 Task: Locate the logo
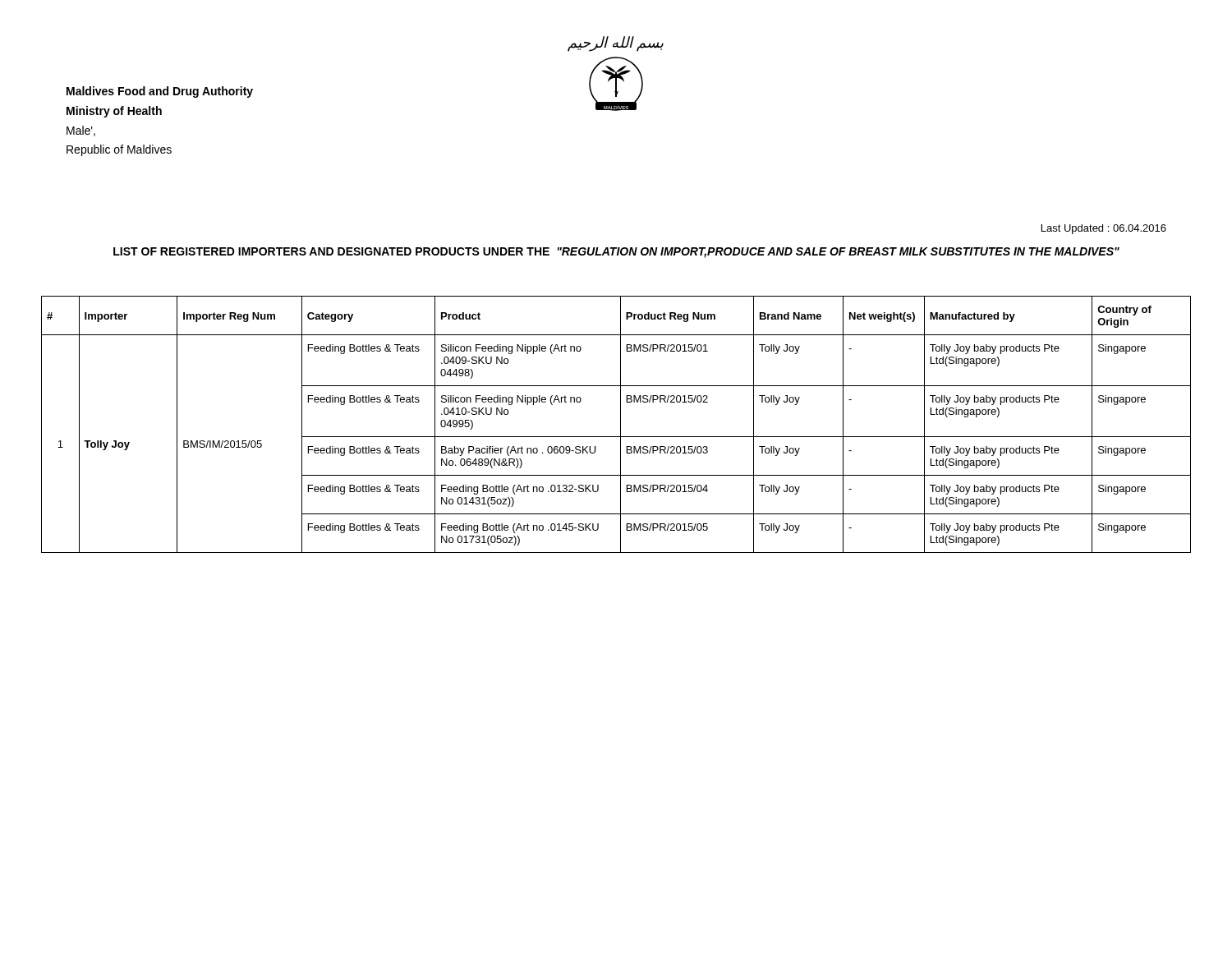pyautogui.click(x=616, y=71)
